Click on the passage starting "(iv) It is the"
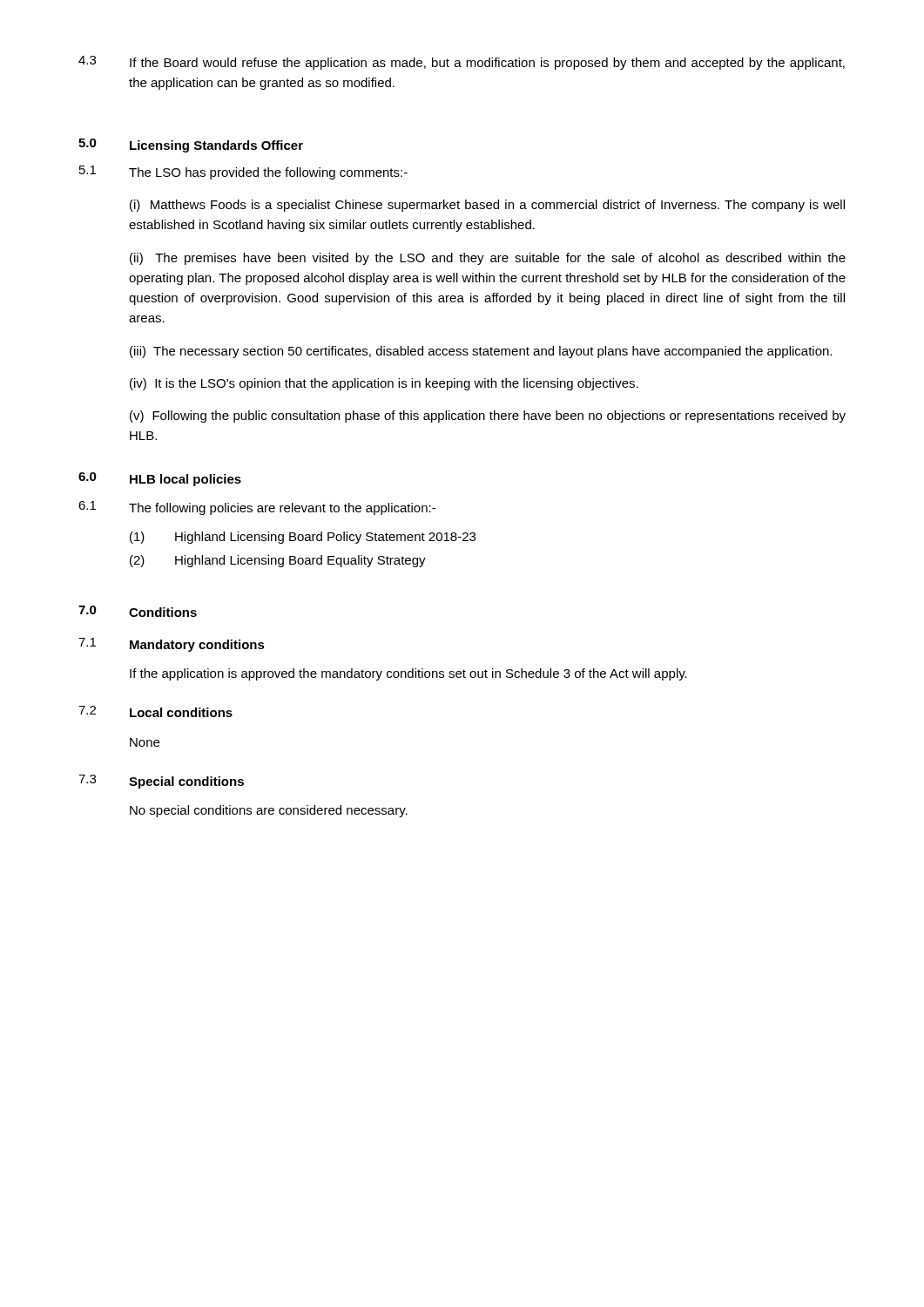924x1307 pixels. pos(384,383)
